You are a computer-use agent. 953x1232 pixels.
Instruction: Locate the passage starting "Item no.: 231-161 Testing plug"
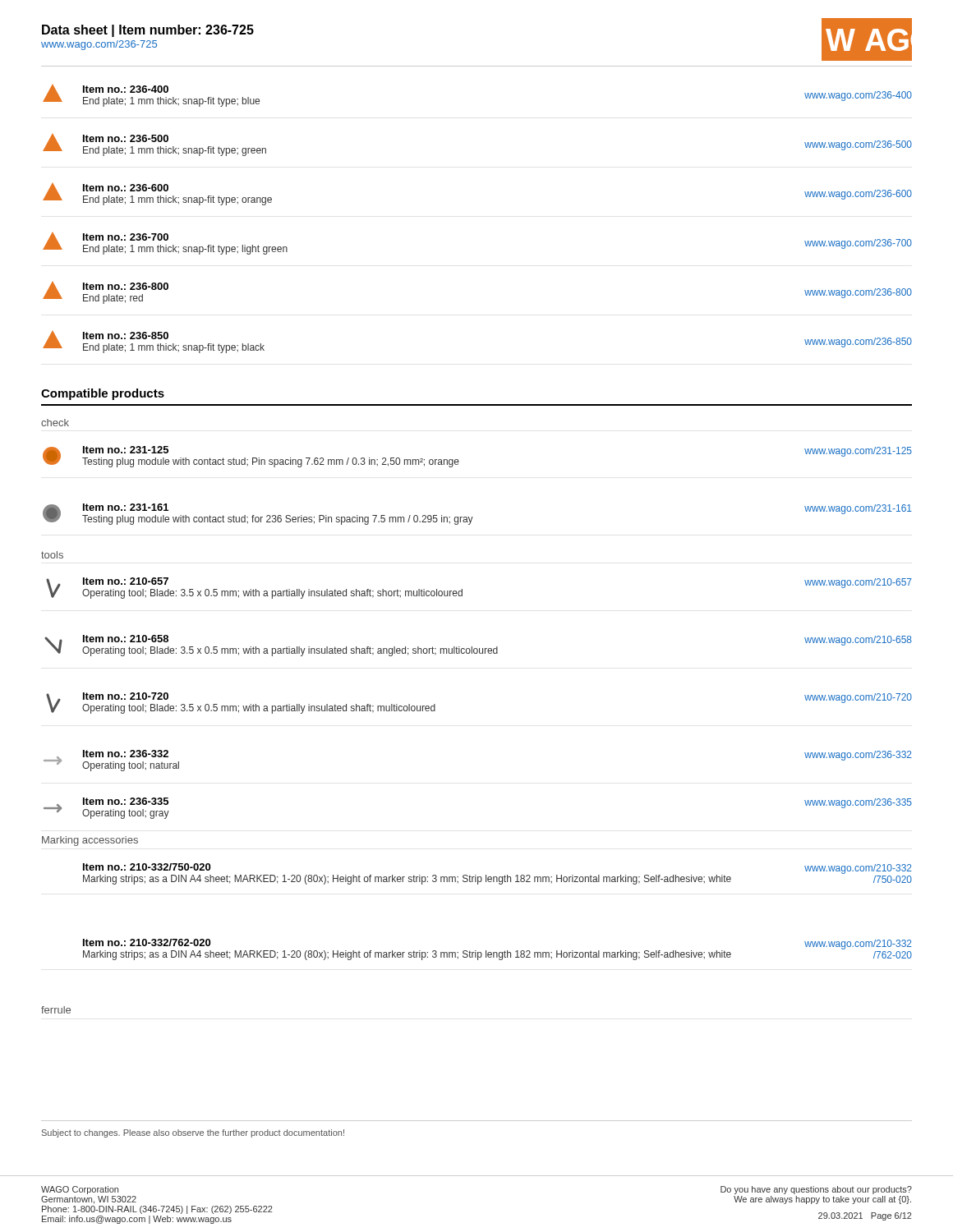[x=476, y=514]
